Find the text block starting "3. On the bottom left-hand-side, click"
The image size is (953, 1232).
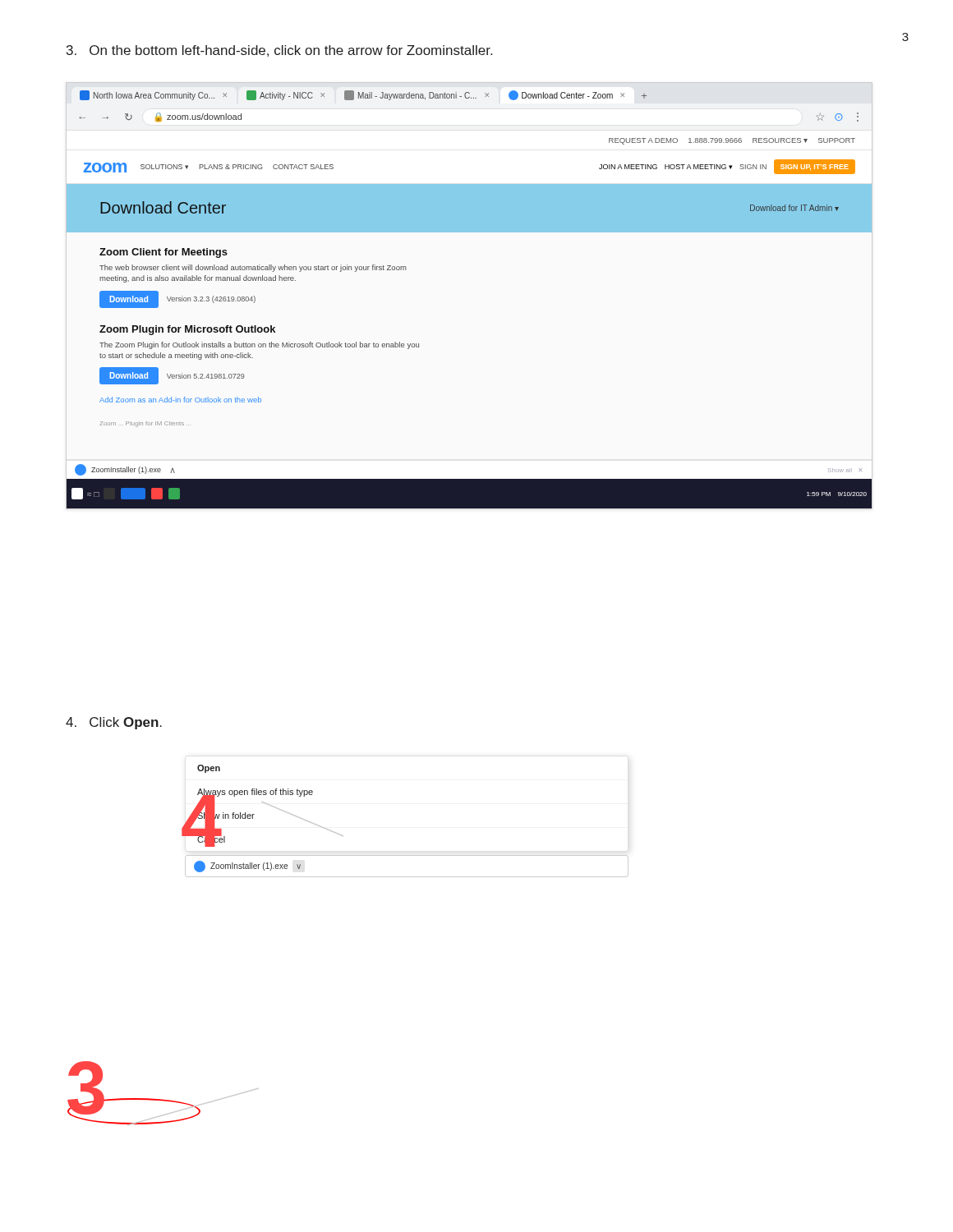[280, 51]
